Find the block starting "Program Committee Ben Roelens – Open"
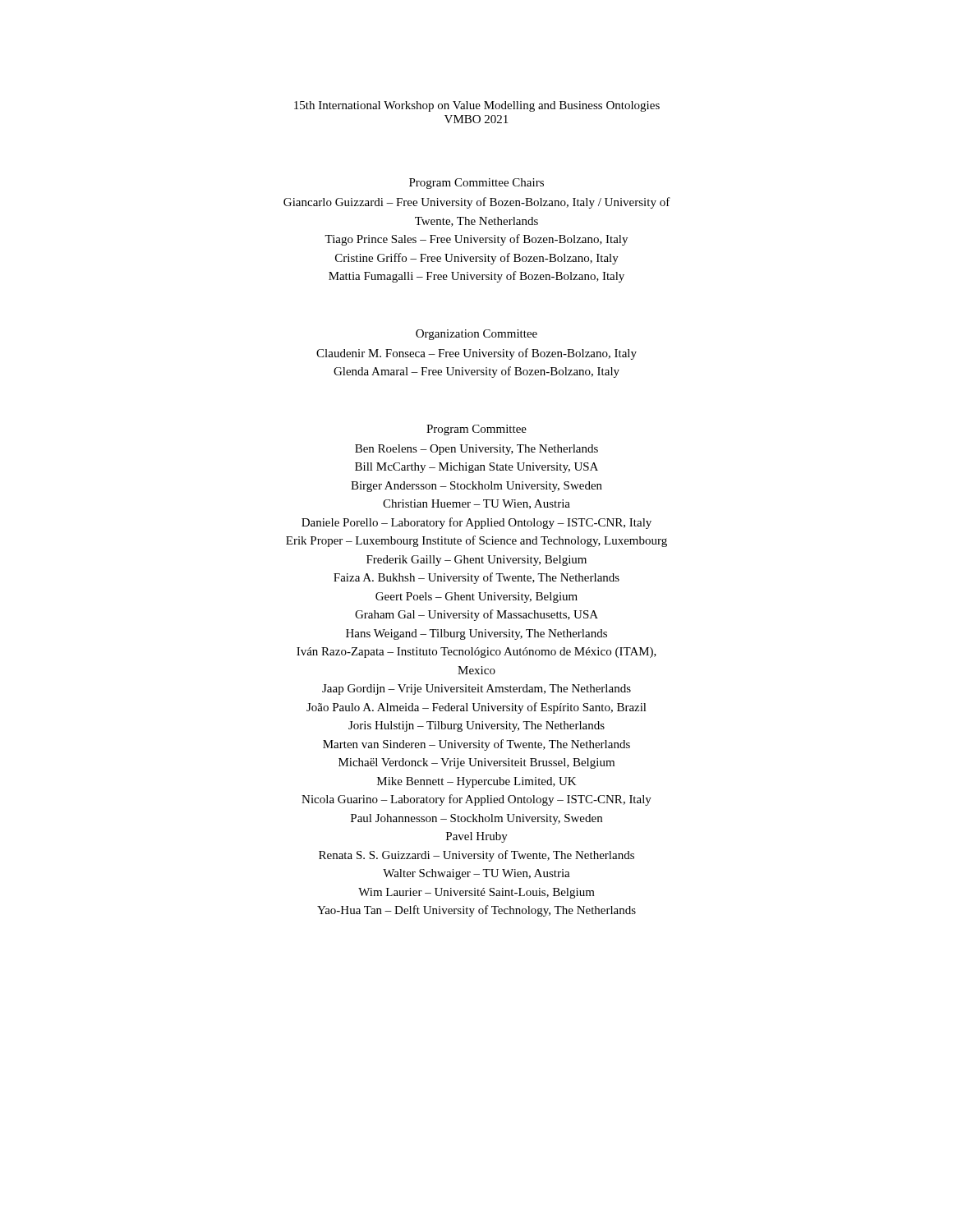953x1232 pixels. [x=476, y=671]
